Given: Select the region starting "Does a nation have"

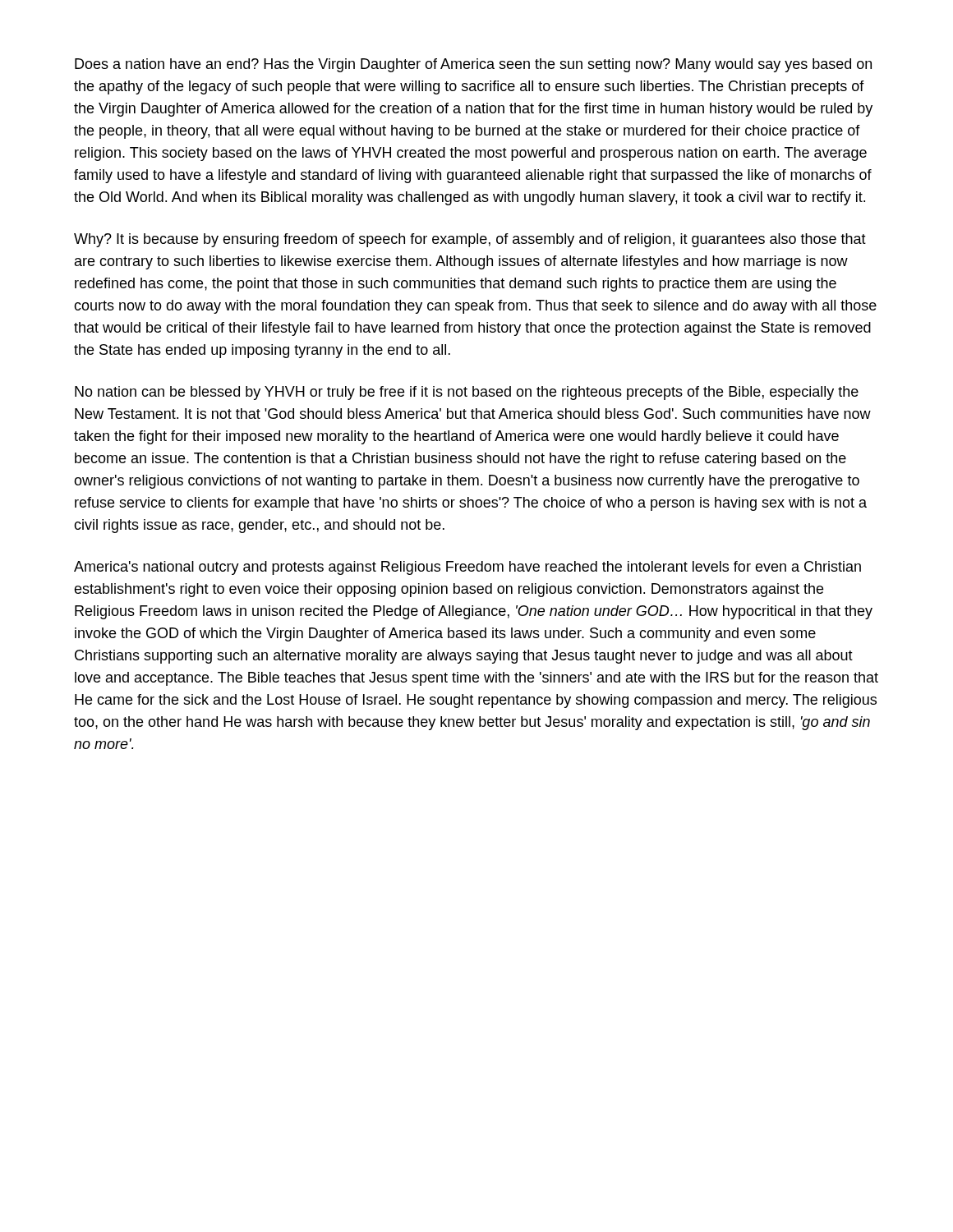Looking at the screenshot, I should tap(473, 131).
